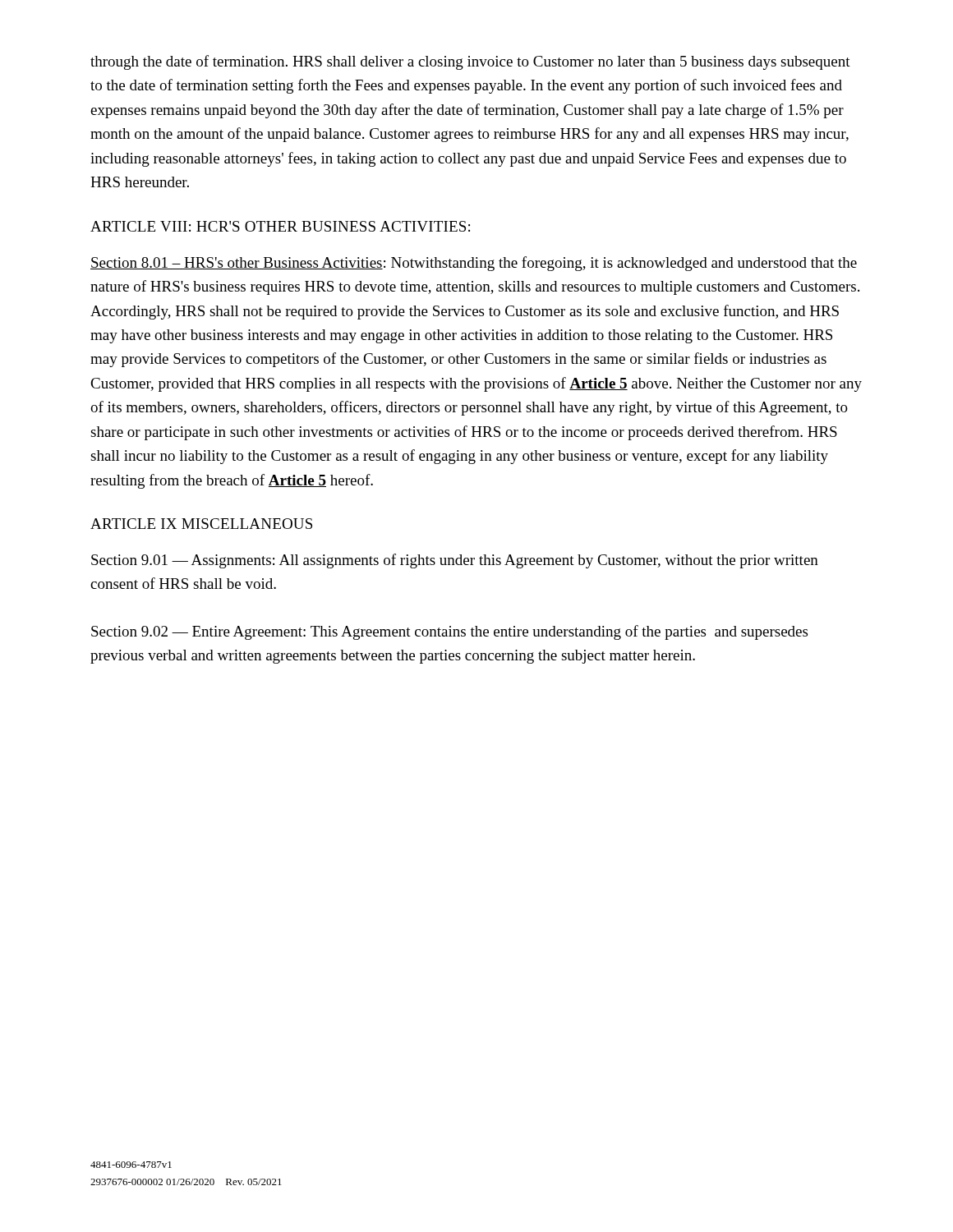Select the text starting "Section 8.01 – HRS's other Business Activities:"
Screen dimensions: 1232x953
(476, 371)
